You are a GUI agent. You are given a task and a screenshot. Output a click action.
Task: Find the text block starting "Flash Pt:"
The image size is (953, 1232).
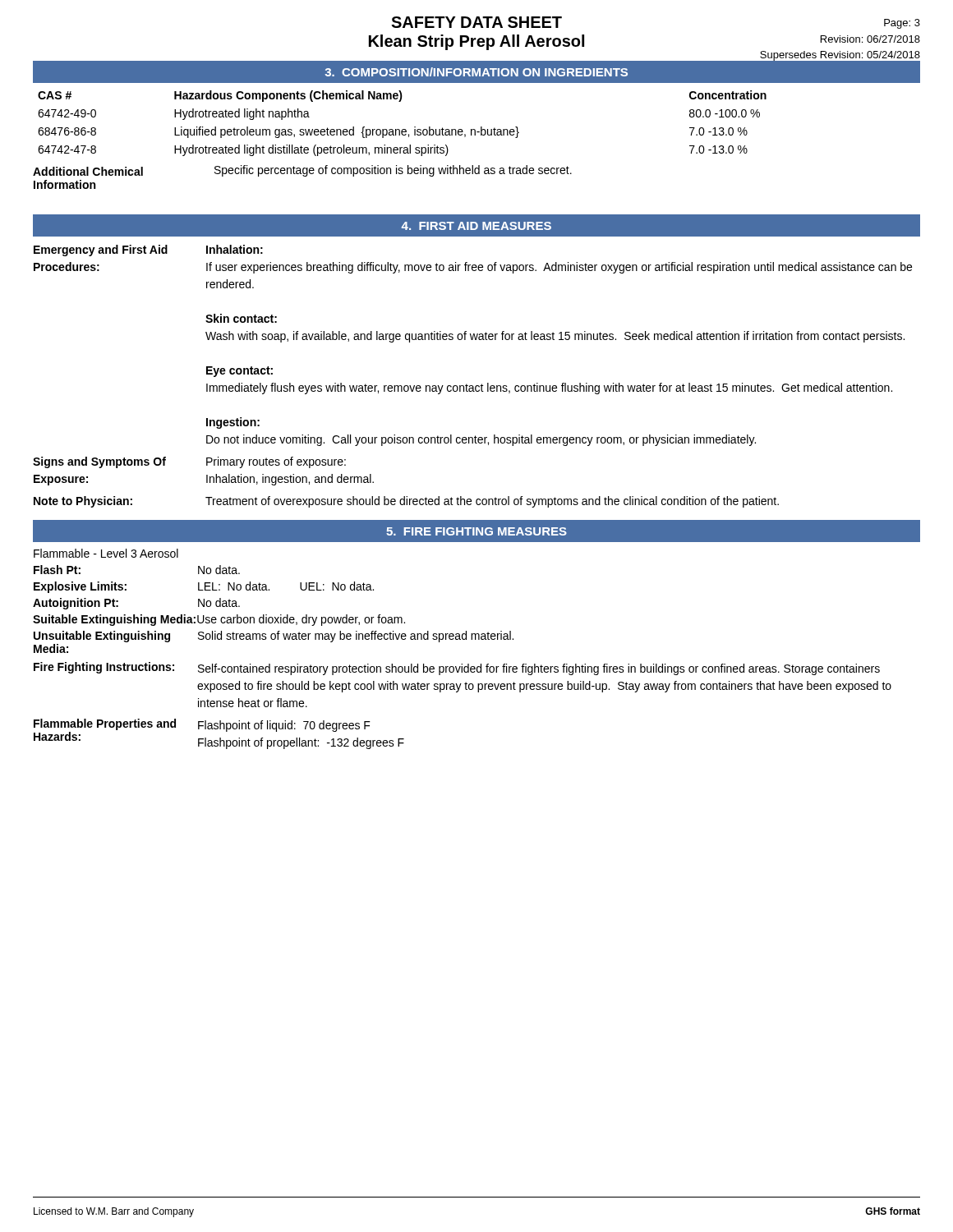tap(57, 570)
